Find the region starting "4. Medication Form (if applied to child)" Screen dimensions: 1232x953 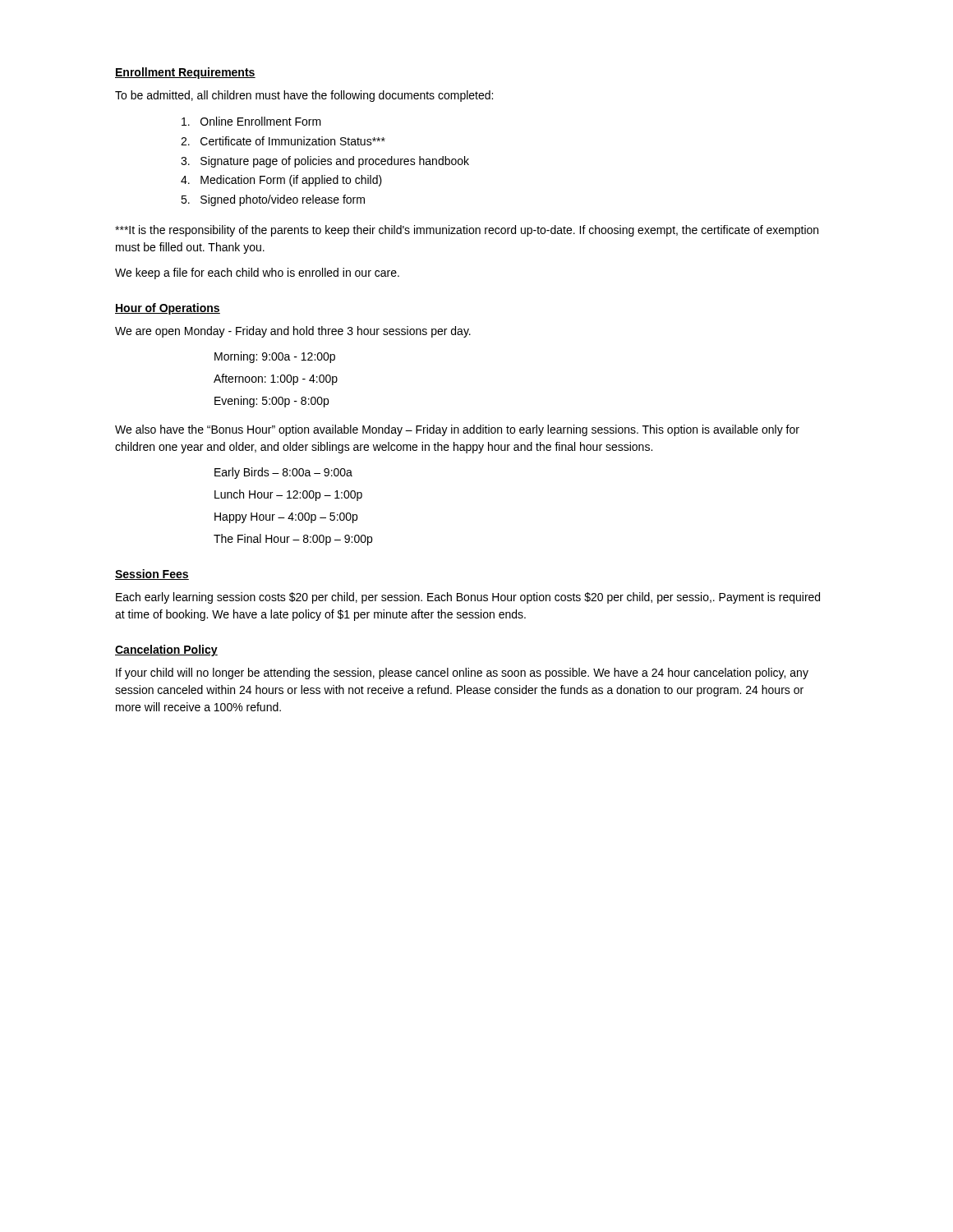pos(281,180)
